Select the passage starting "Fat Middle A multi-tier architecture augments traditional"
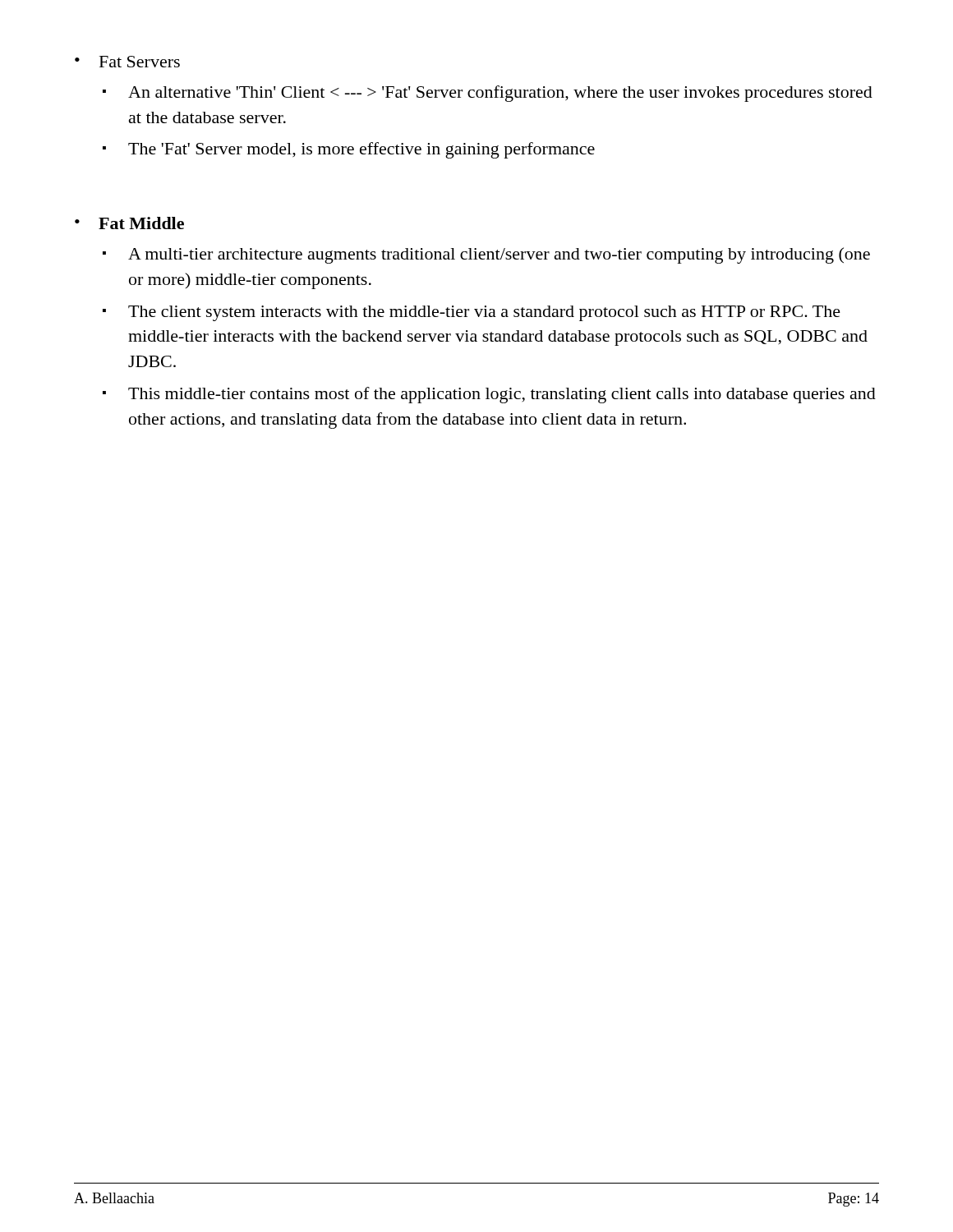This screenshot has width=953, height=1232. pos(476,321)
